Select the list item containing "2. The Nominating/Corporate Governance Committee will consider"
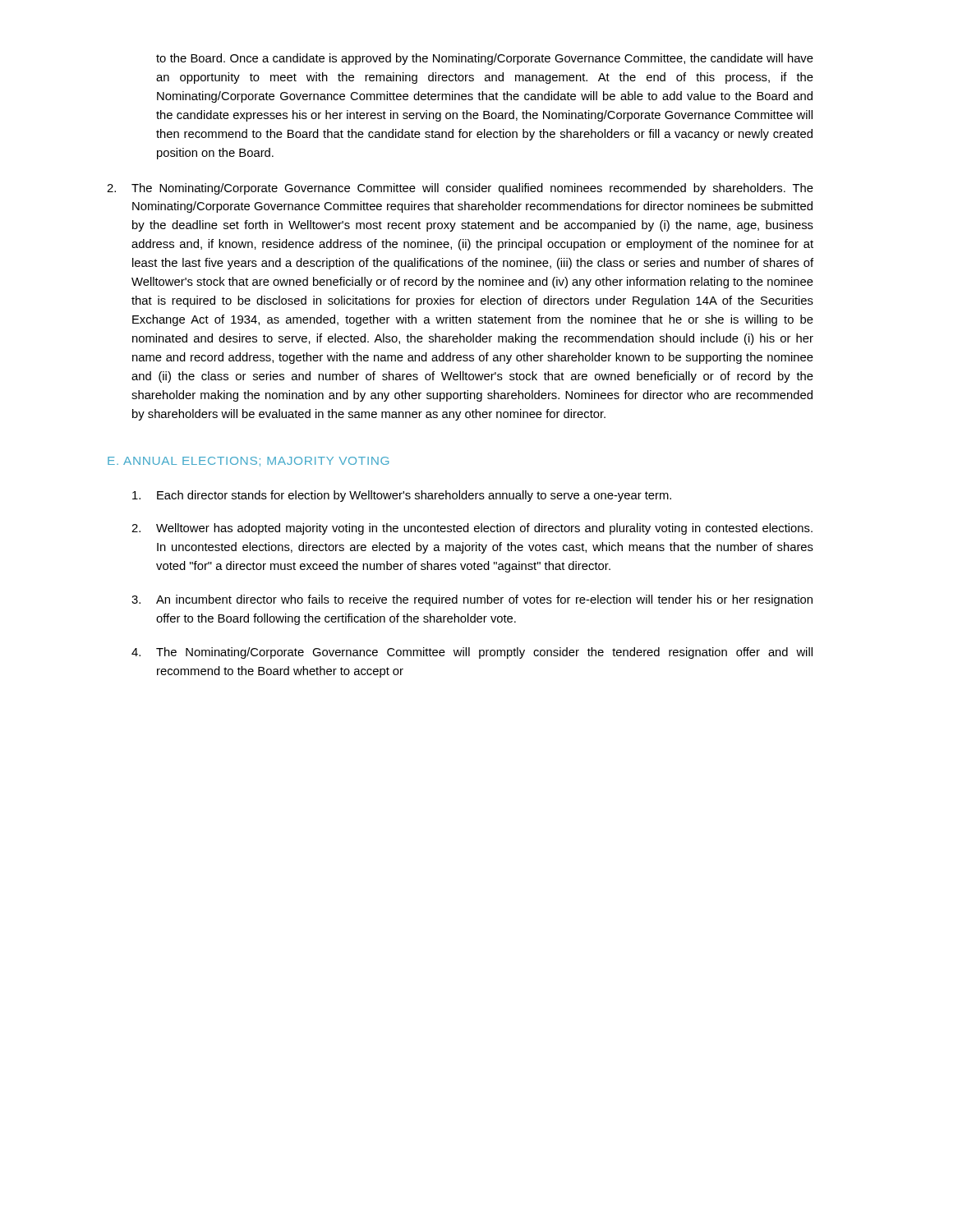Viewport: 953px width, 1232px height. coord(460,301)
